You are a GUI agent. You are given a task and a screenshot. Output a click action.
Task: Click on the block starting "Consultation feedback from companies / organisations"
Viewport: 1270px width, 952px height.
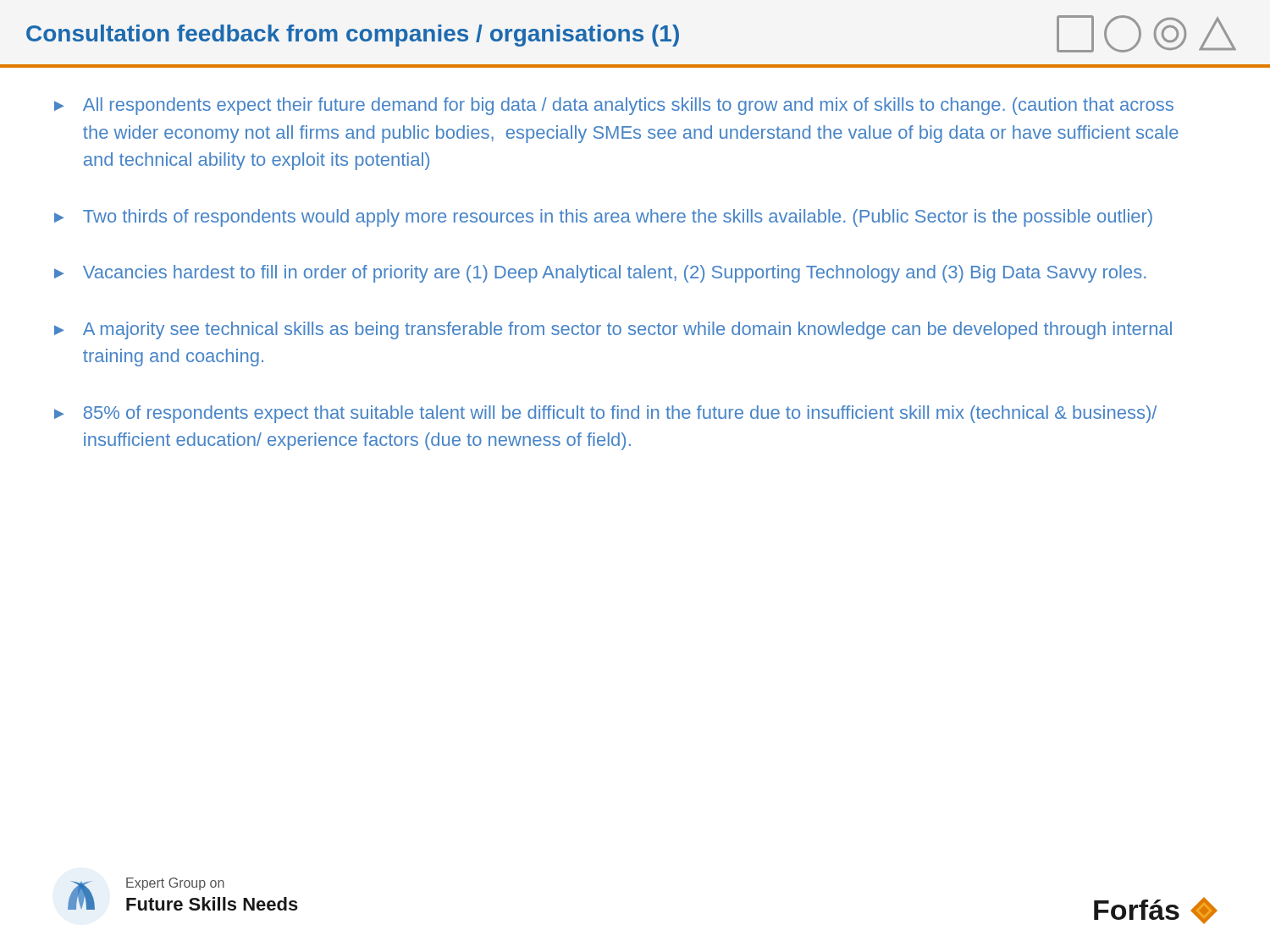[x=631, y=34]
